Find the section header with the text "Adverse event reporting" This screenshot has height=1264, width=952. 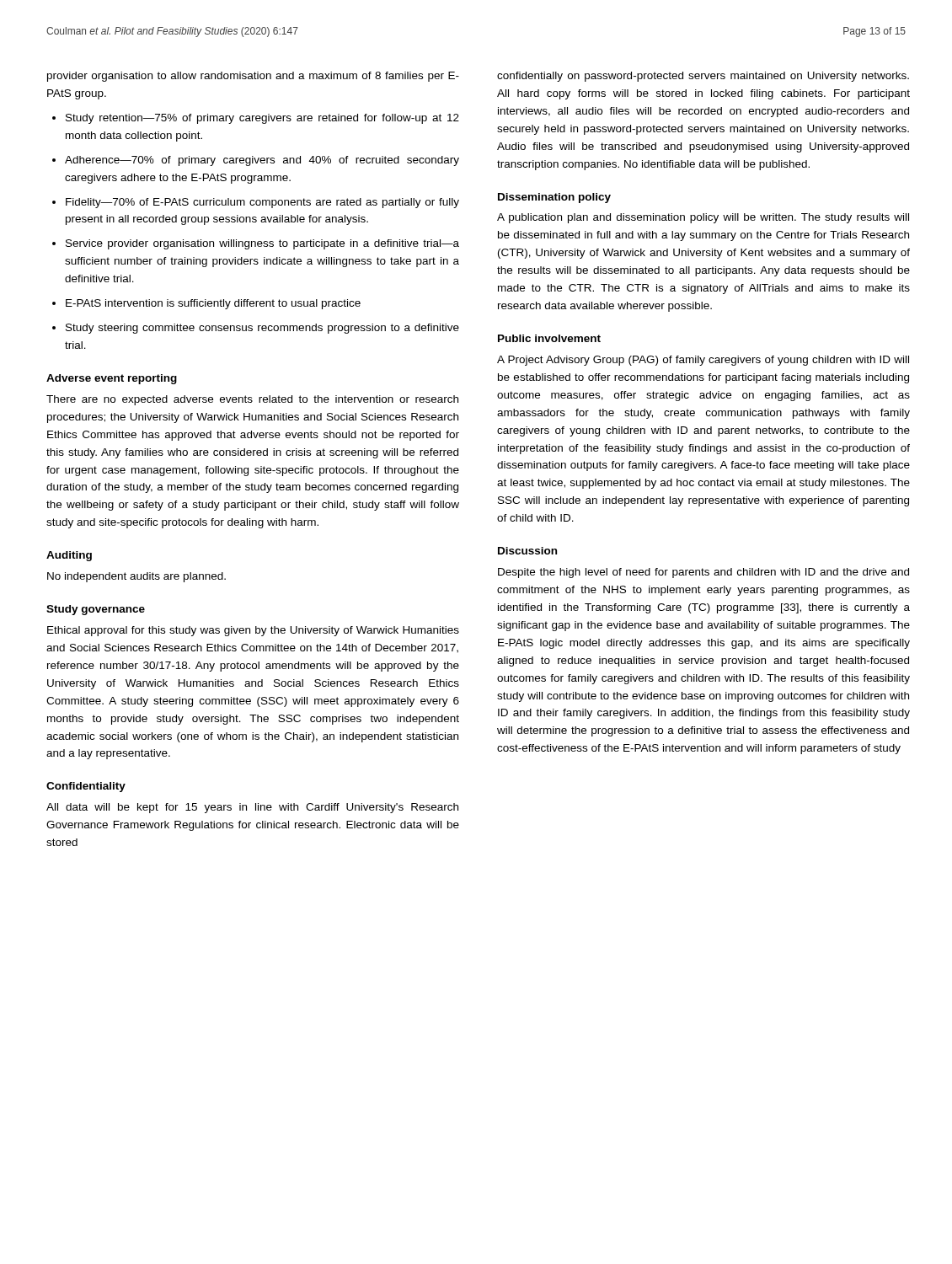click(112, 378)
